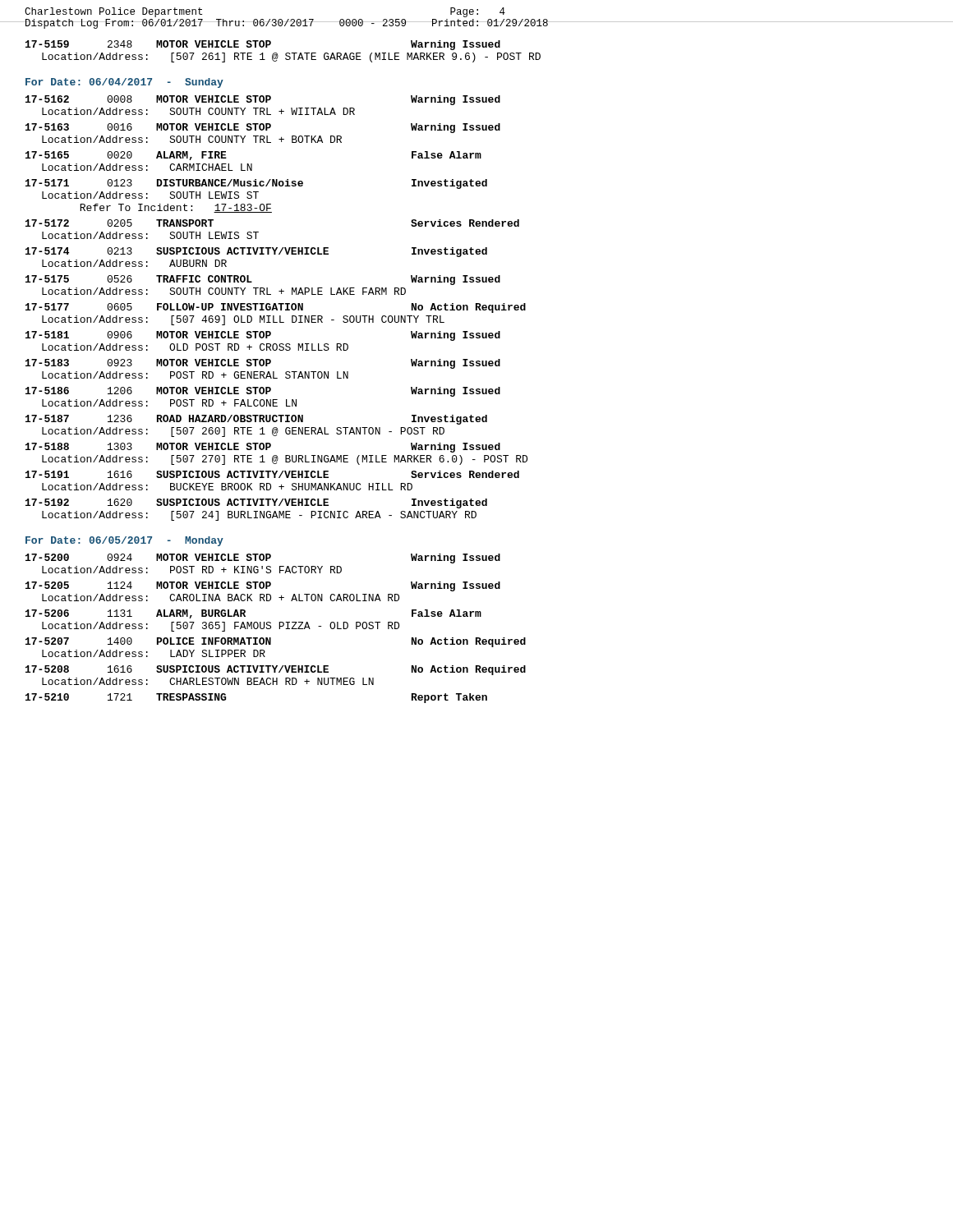953x1232 pixels.
Task: Click on the text starting "17-5181 0906 MOTOR VEHICLE STOP Warning"
Action: 476,342
